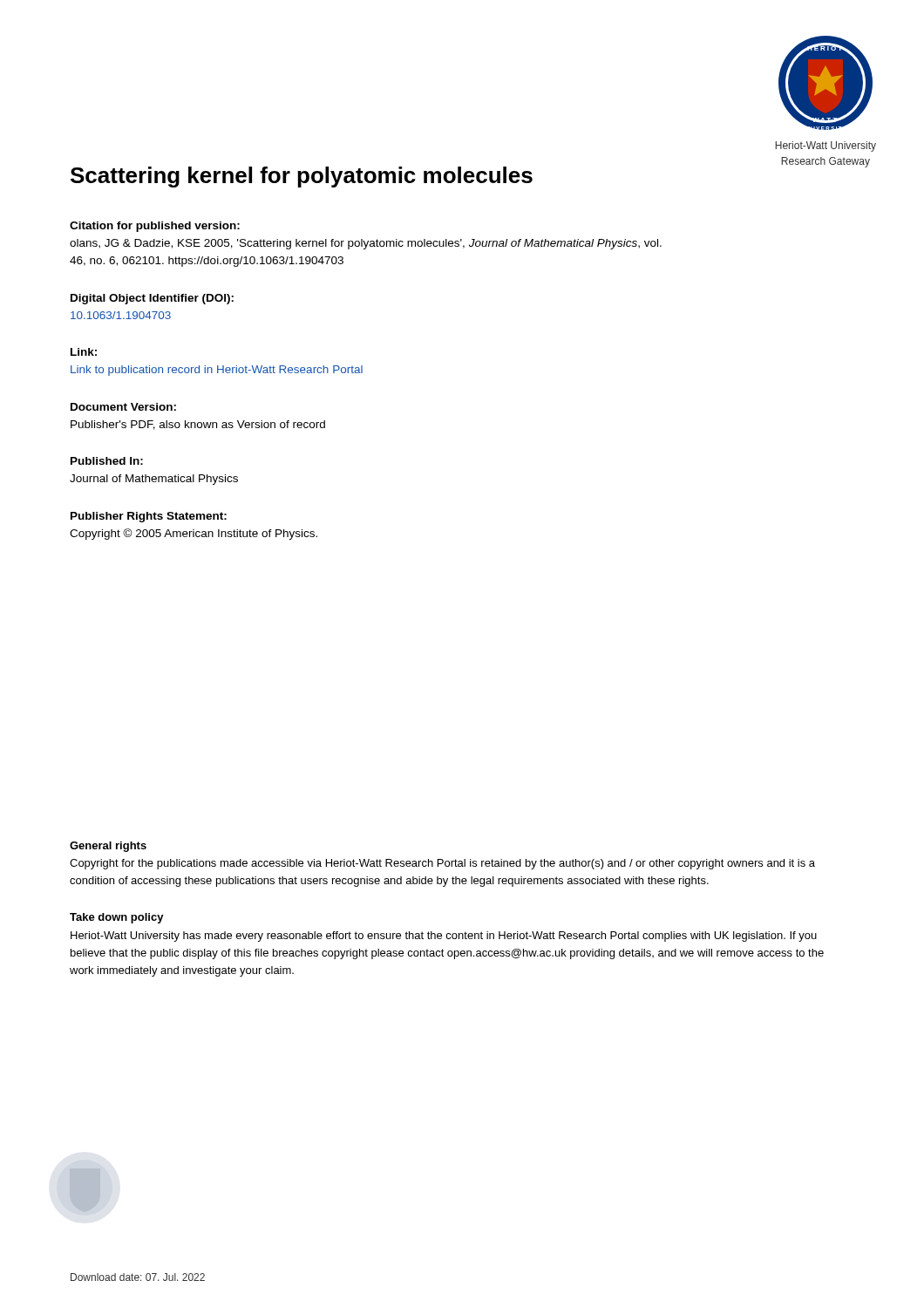
Task: Find the text block that says "Citation for published version:"
Action: (366, 243)
